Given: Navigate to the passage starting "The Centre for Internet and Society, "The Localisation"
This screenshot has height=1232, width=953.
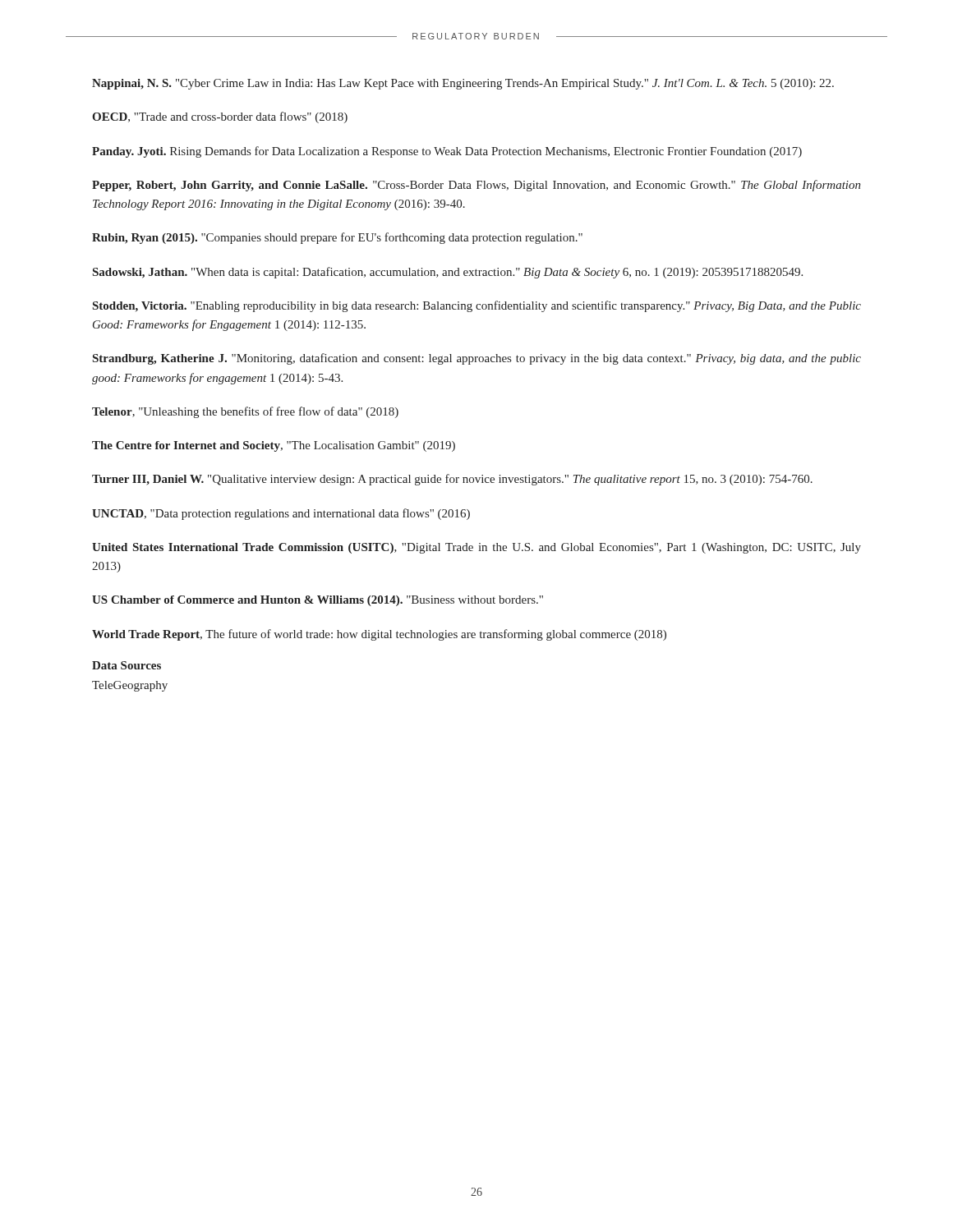Looking at the screenshot, I should [x=274, y=445].
